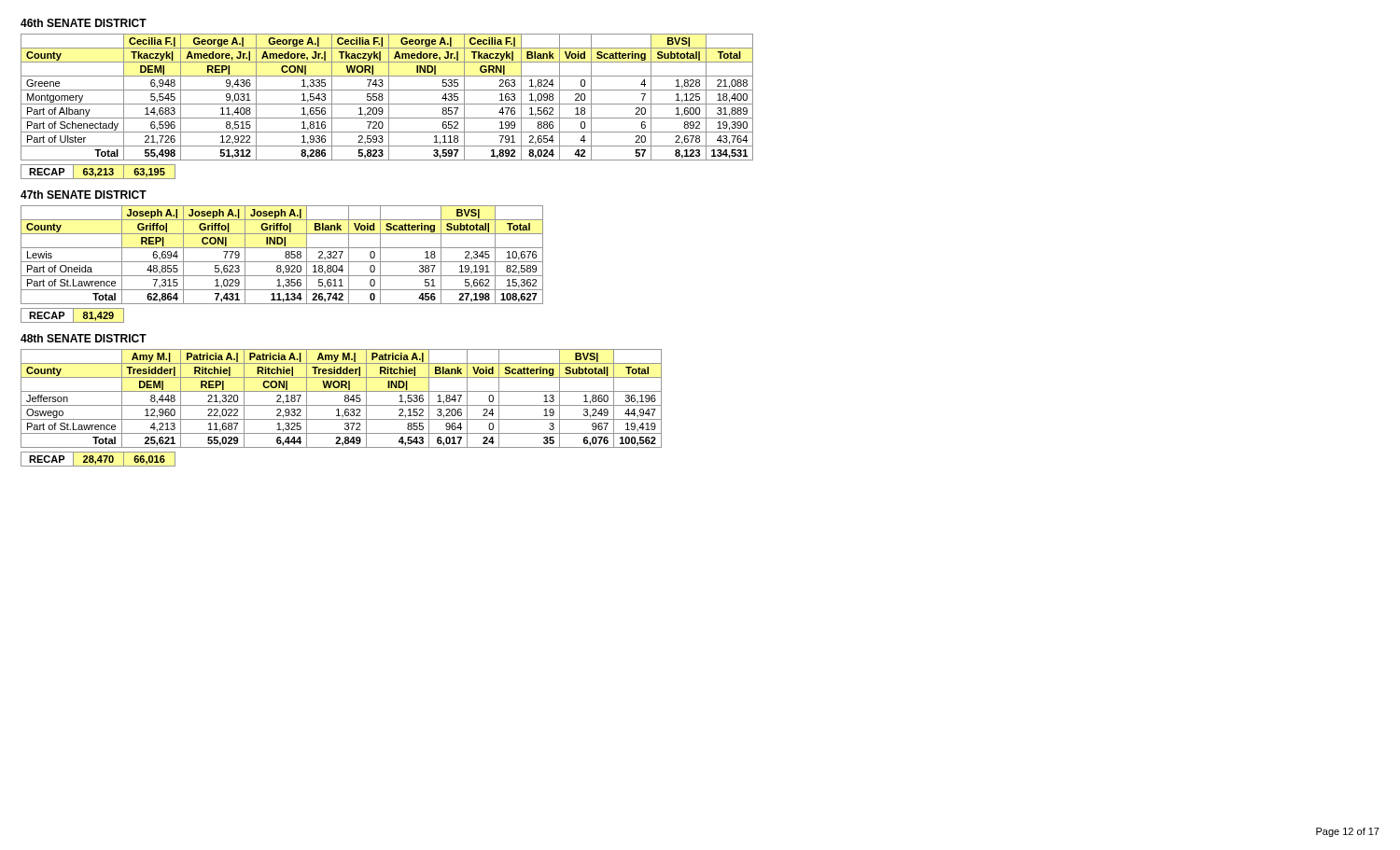Select the table that reads "Joseph A.|"
Viewport: 1400px width, 850px height.
pos(700,255)
